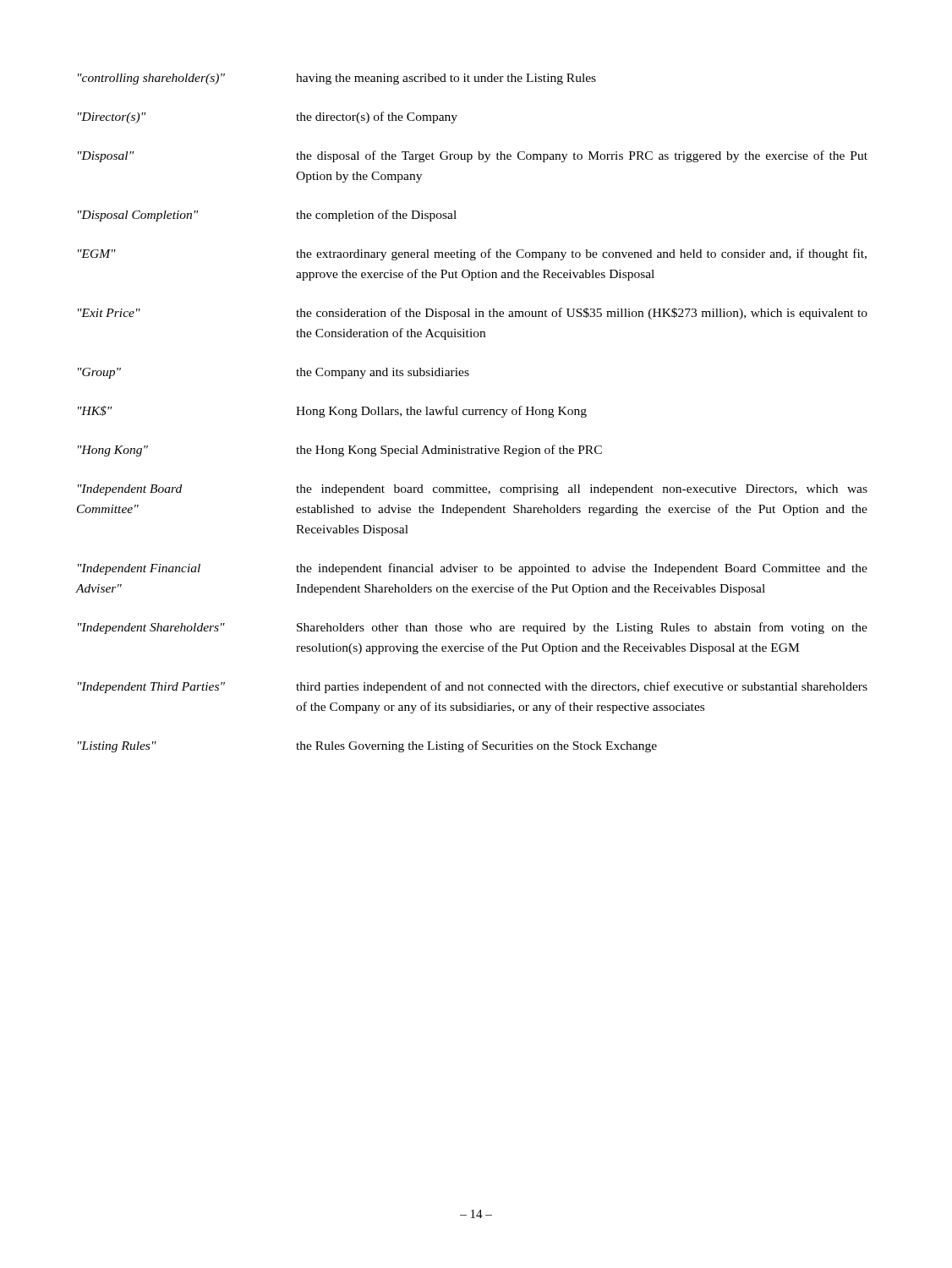Find the text block starting ""controlling shareholder(s)""
The width and height of the screenshot is (952, 1268).
(x=150, y=77)
